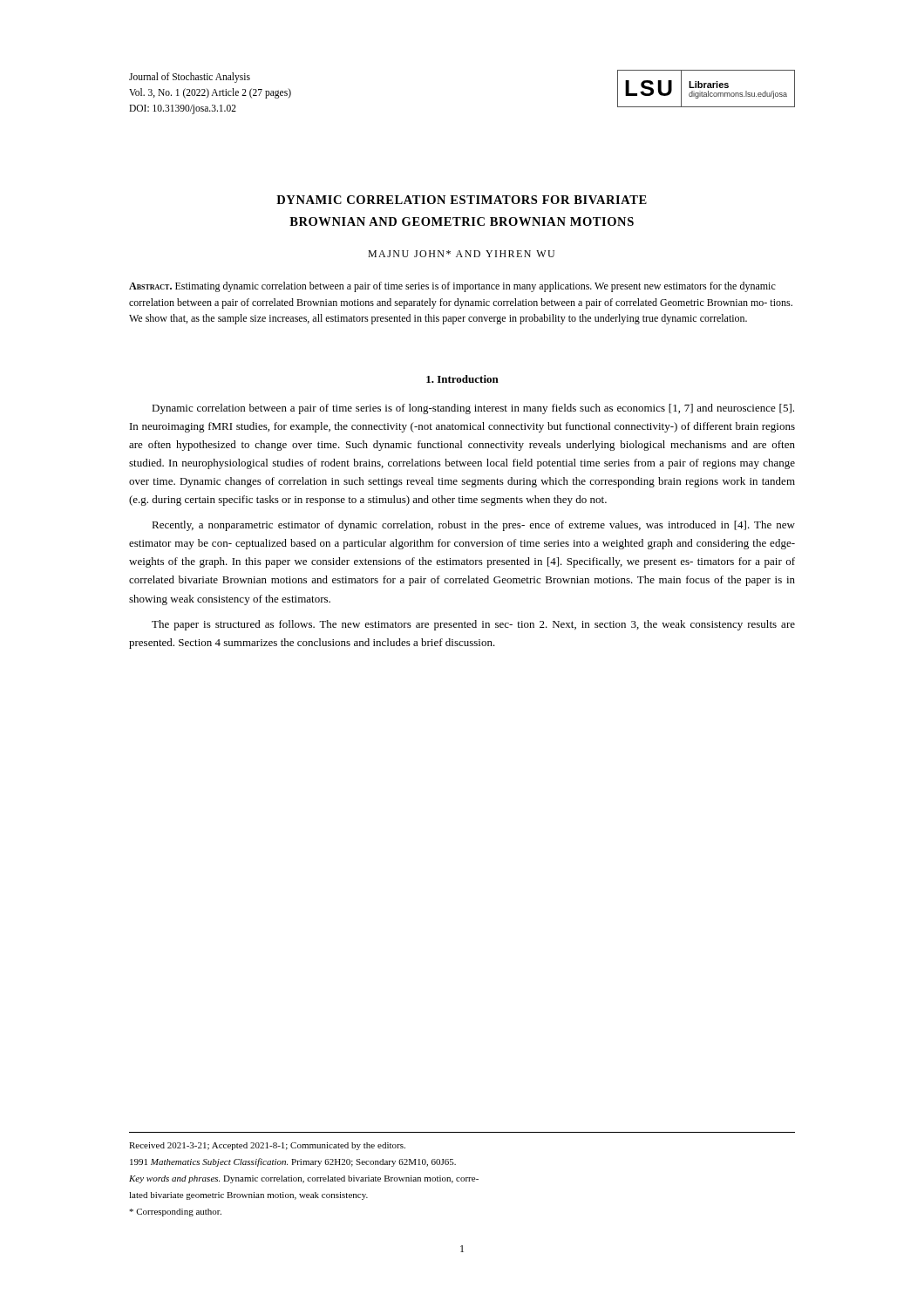This screenshot has height=1308, width=924.
Task: Locate the logo
Action: pyautogui.click(x=706, y=88)
